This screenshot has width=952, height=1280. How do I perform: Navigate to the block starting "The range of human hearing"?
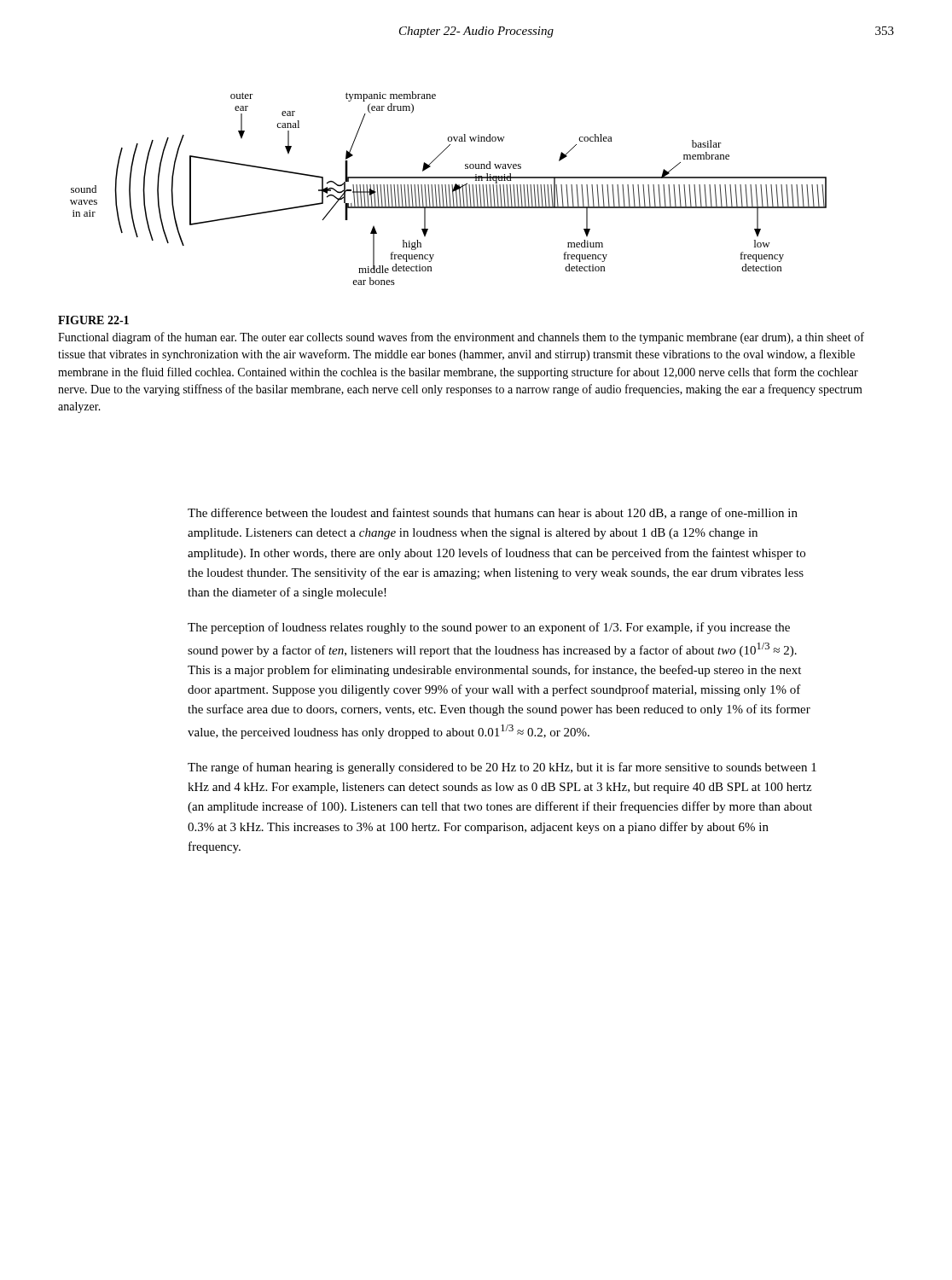click(x=503, y=807)
